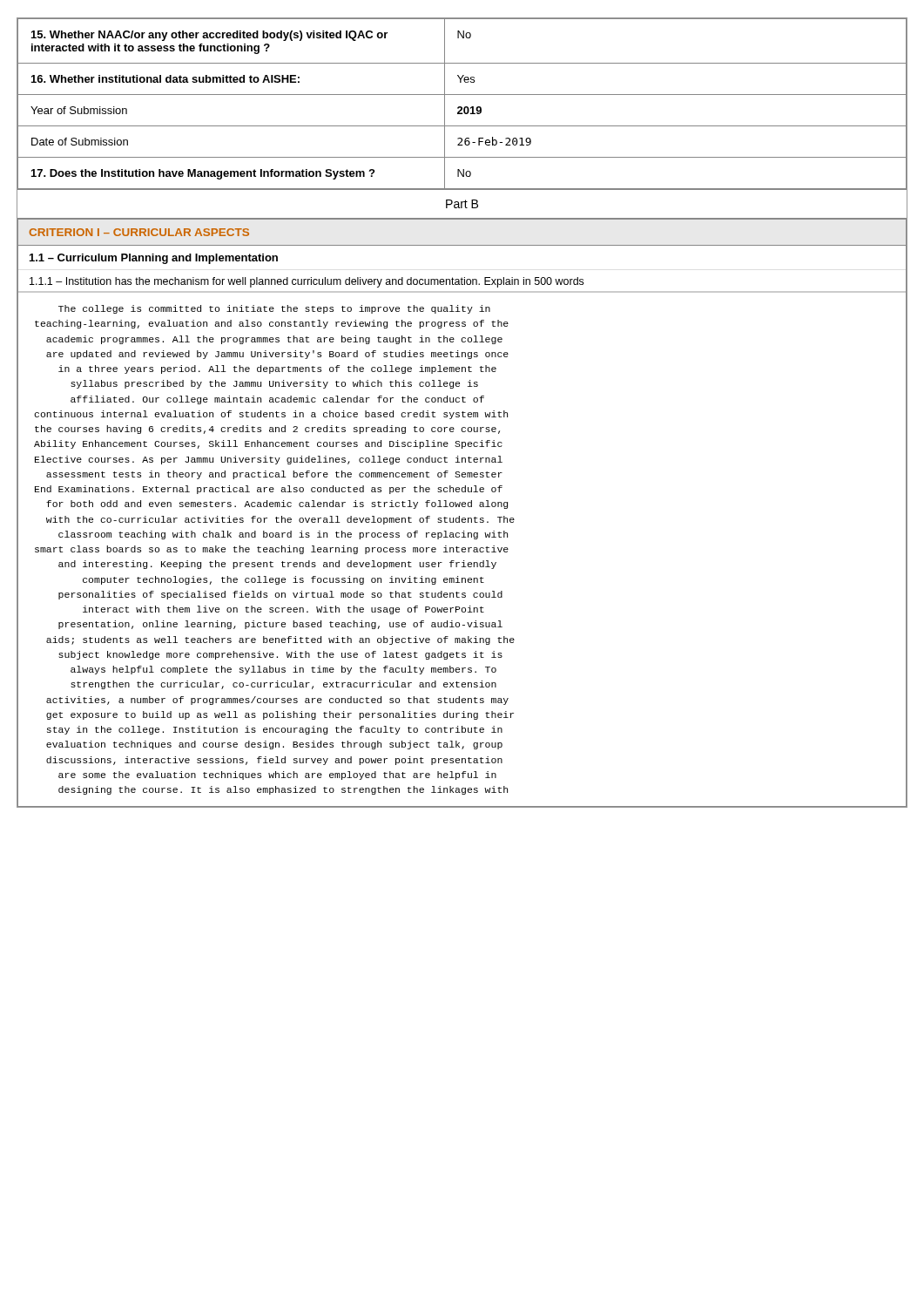Point to "Part B"
This screenshot has height=1307, width=924.
tap(462, 204)
